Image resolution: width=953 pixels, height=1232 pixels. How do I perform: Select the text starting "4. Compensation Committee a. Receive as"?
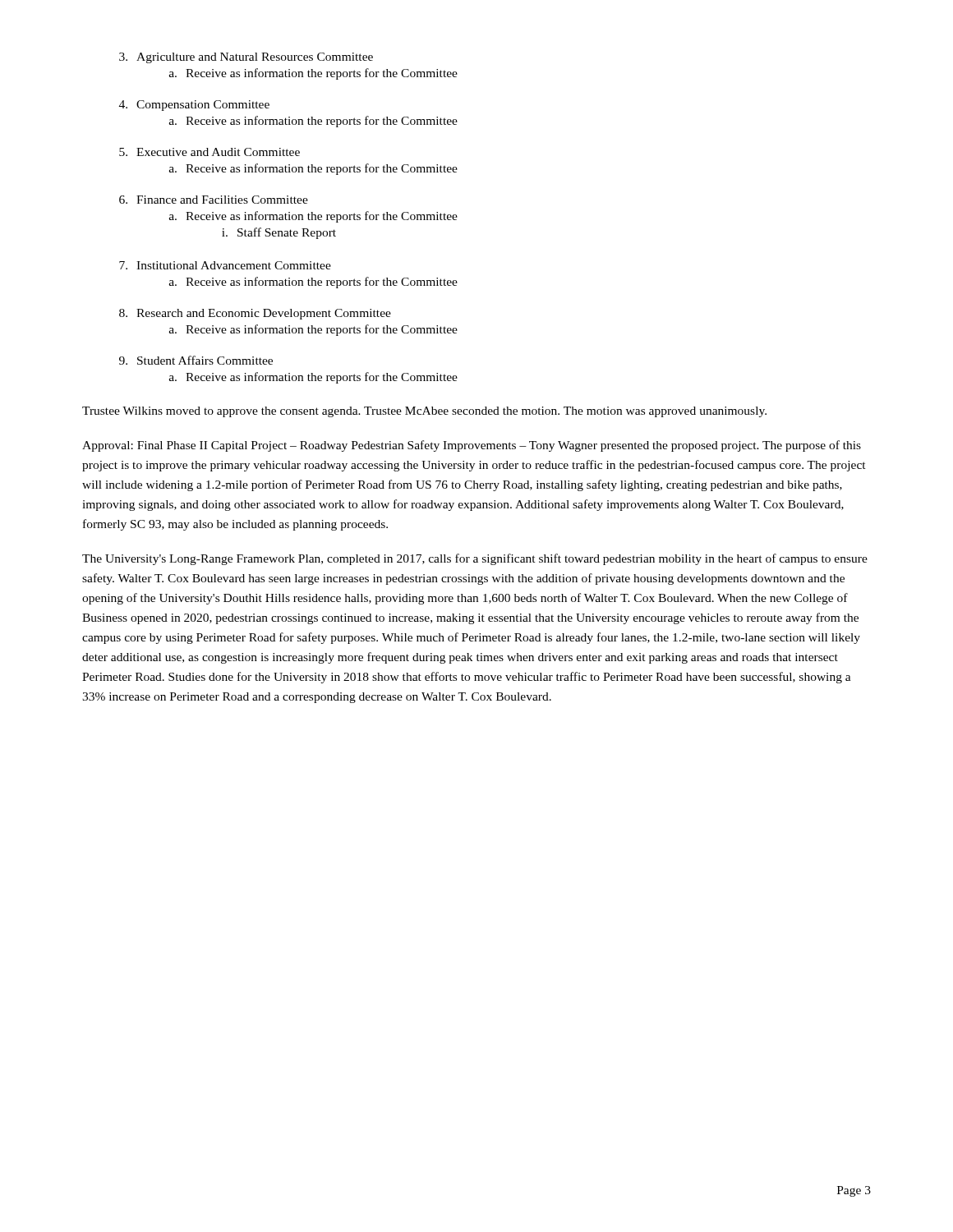click(194, 106)
